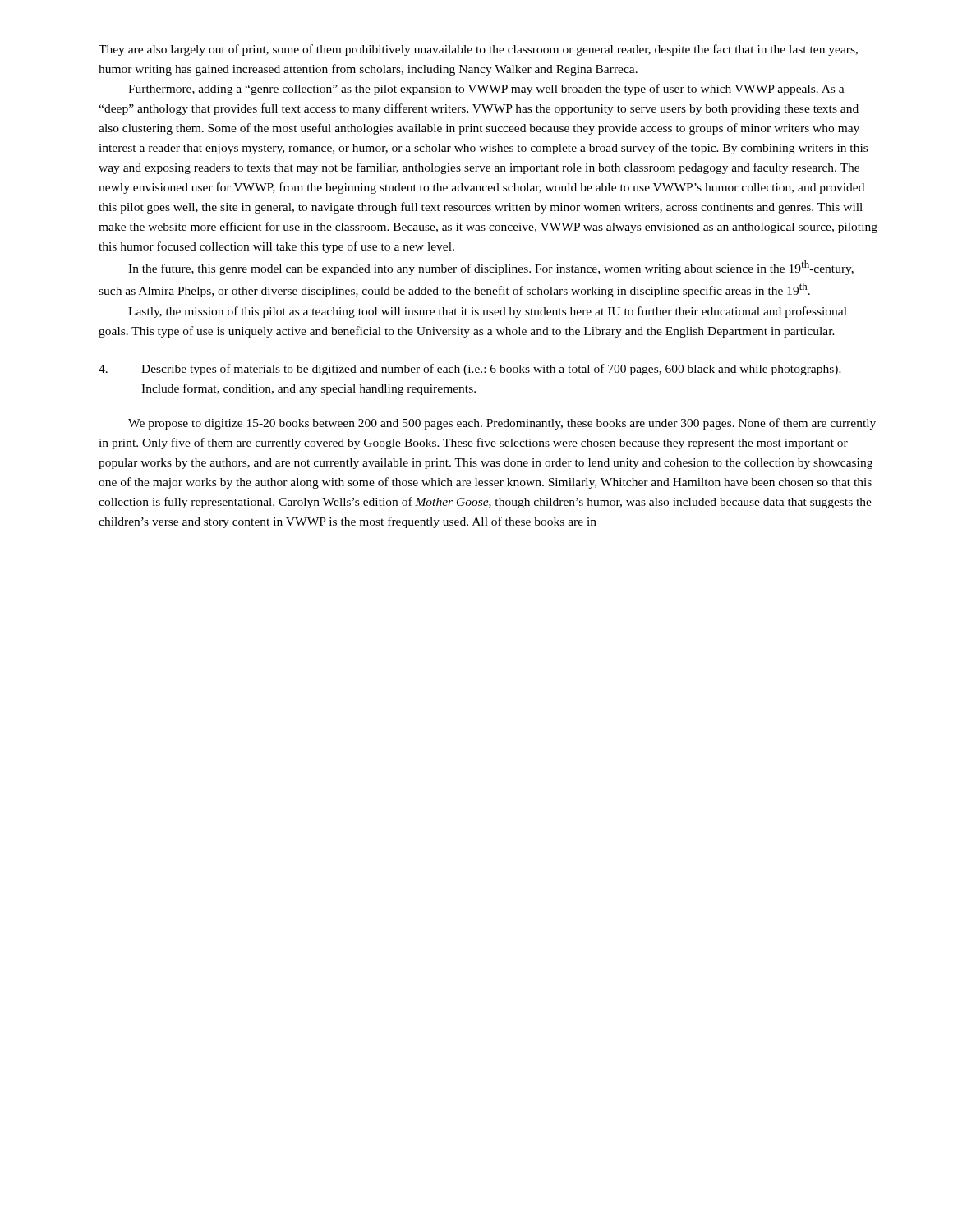Find the region starting "They are also largely"
The width and height of the screenshot is (953, 1232).
click(x=489, y=190)
